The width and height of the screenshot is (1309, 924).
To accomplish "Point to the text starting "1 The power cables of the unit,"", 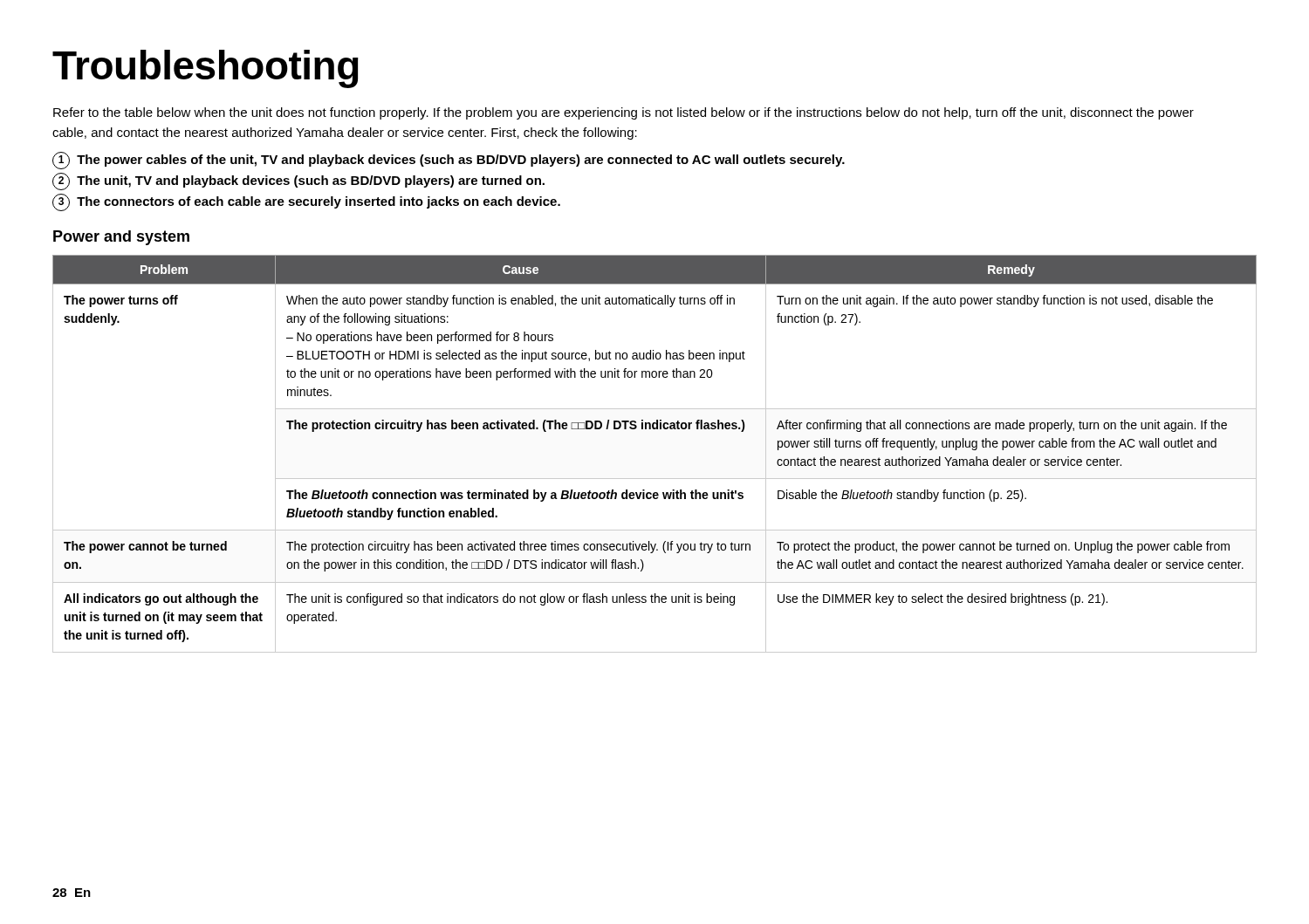I will click(x=449, y=160).
